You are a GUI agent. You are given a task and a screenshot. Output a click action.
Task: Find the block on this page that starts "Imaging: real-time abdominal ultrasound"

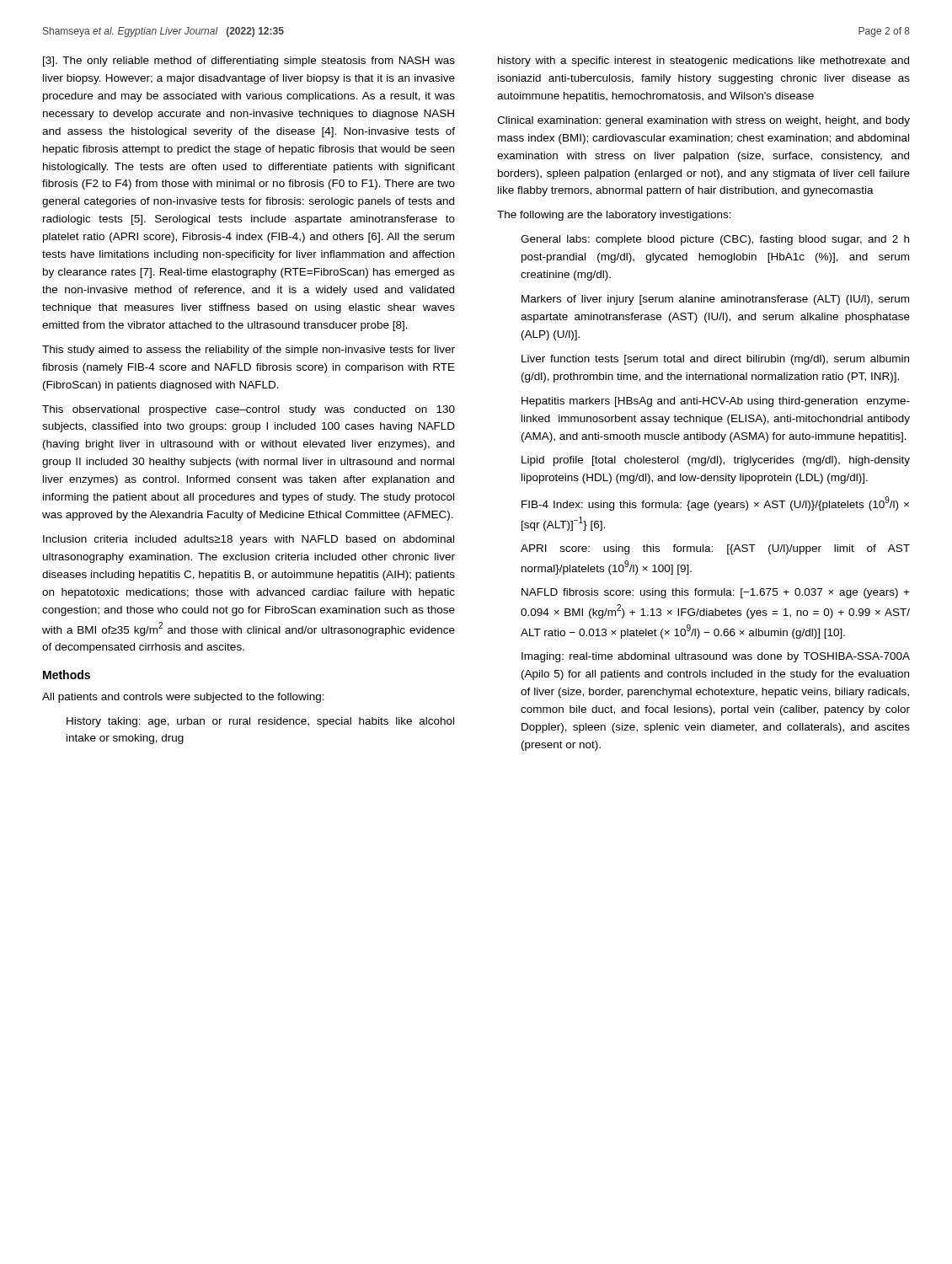(715, 701)
